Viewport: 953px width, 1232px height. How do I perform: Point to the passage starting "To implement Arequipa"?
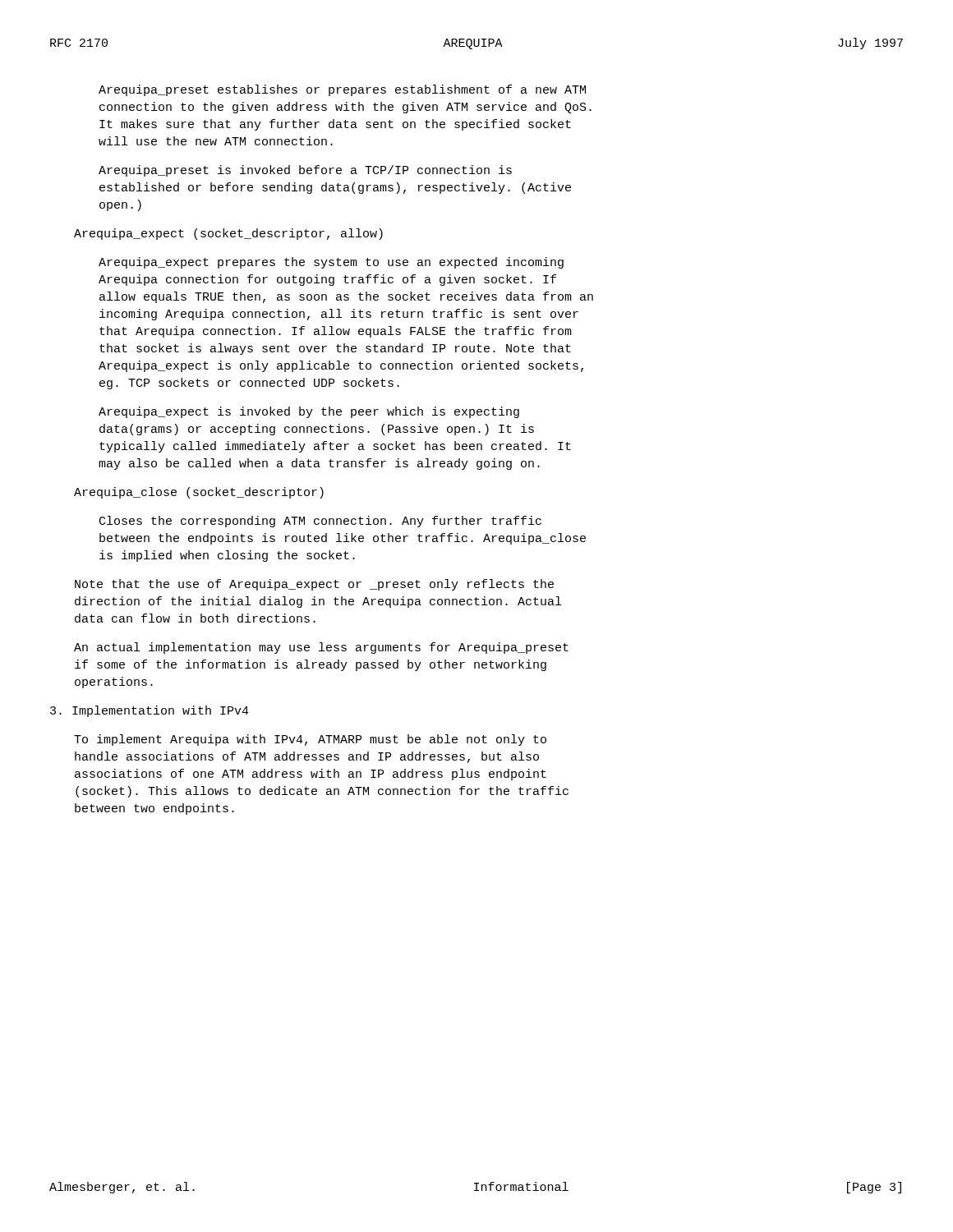[x=322, y=775]
